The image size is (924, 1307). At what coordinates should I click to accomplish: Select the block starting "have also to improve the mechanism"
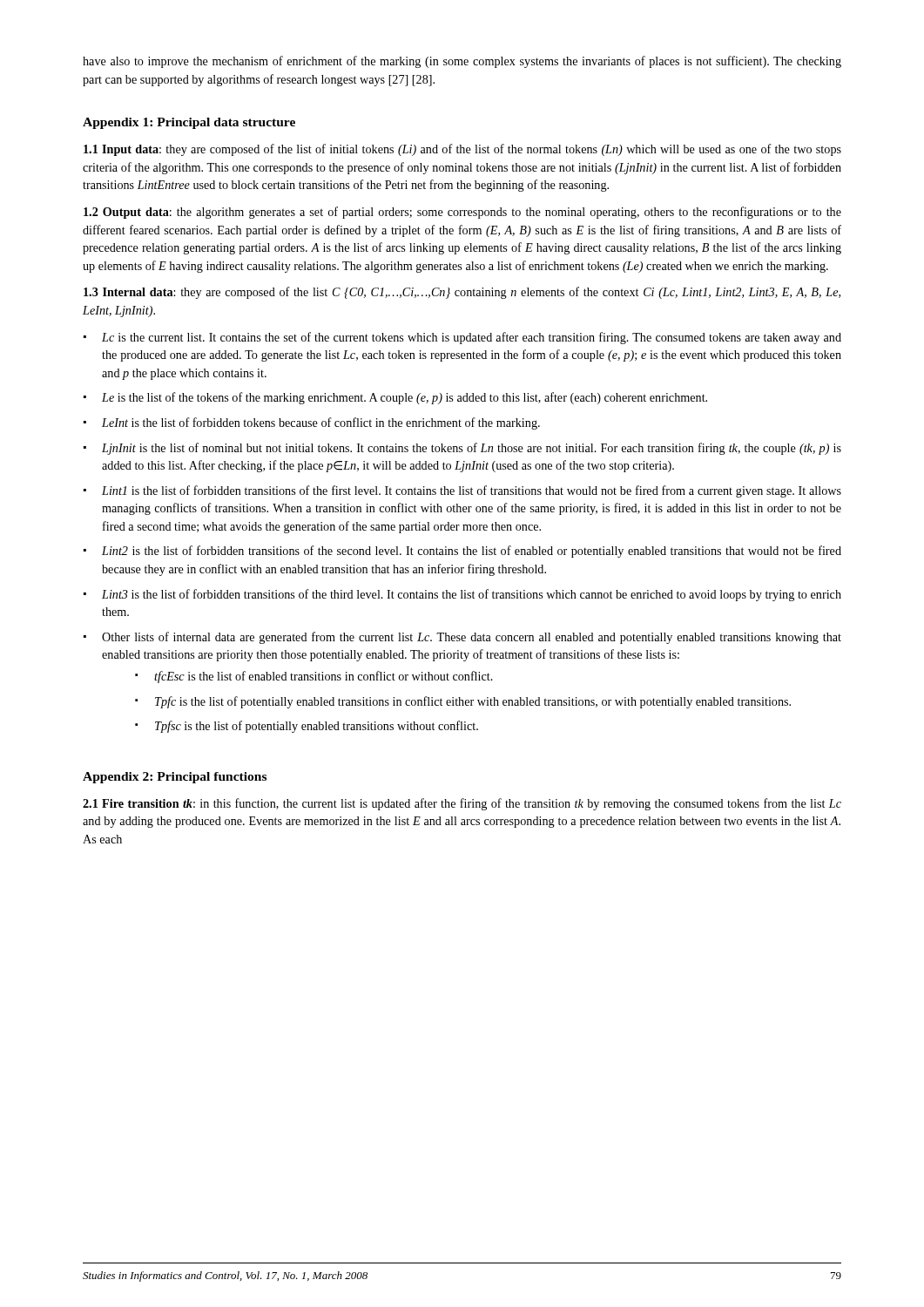point(462,70)
